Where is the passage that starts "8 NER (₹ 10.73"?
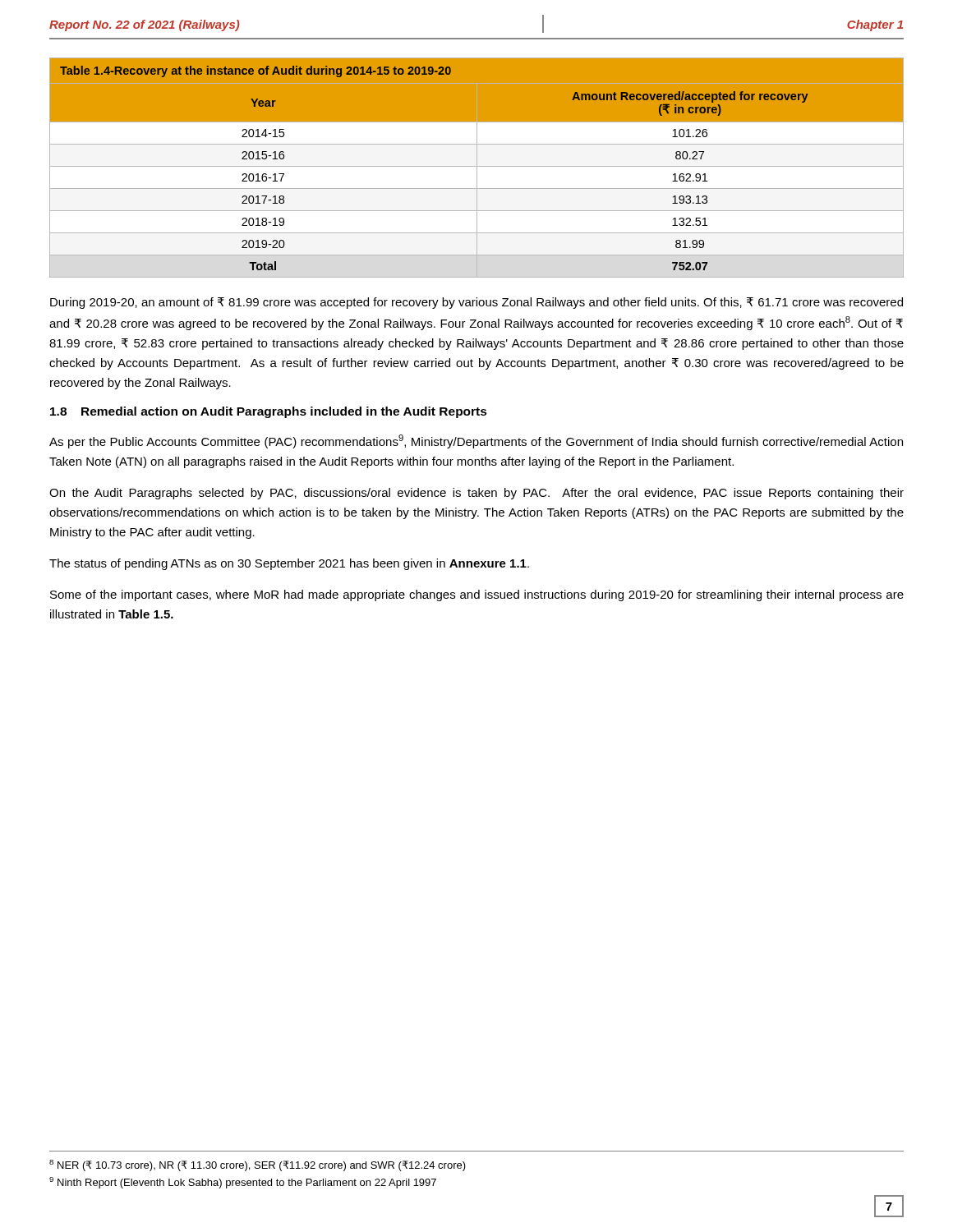The image size is (953, 1232). click(x=258, y=1173)
